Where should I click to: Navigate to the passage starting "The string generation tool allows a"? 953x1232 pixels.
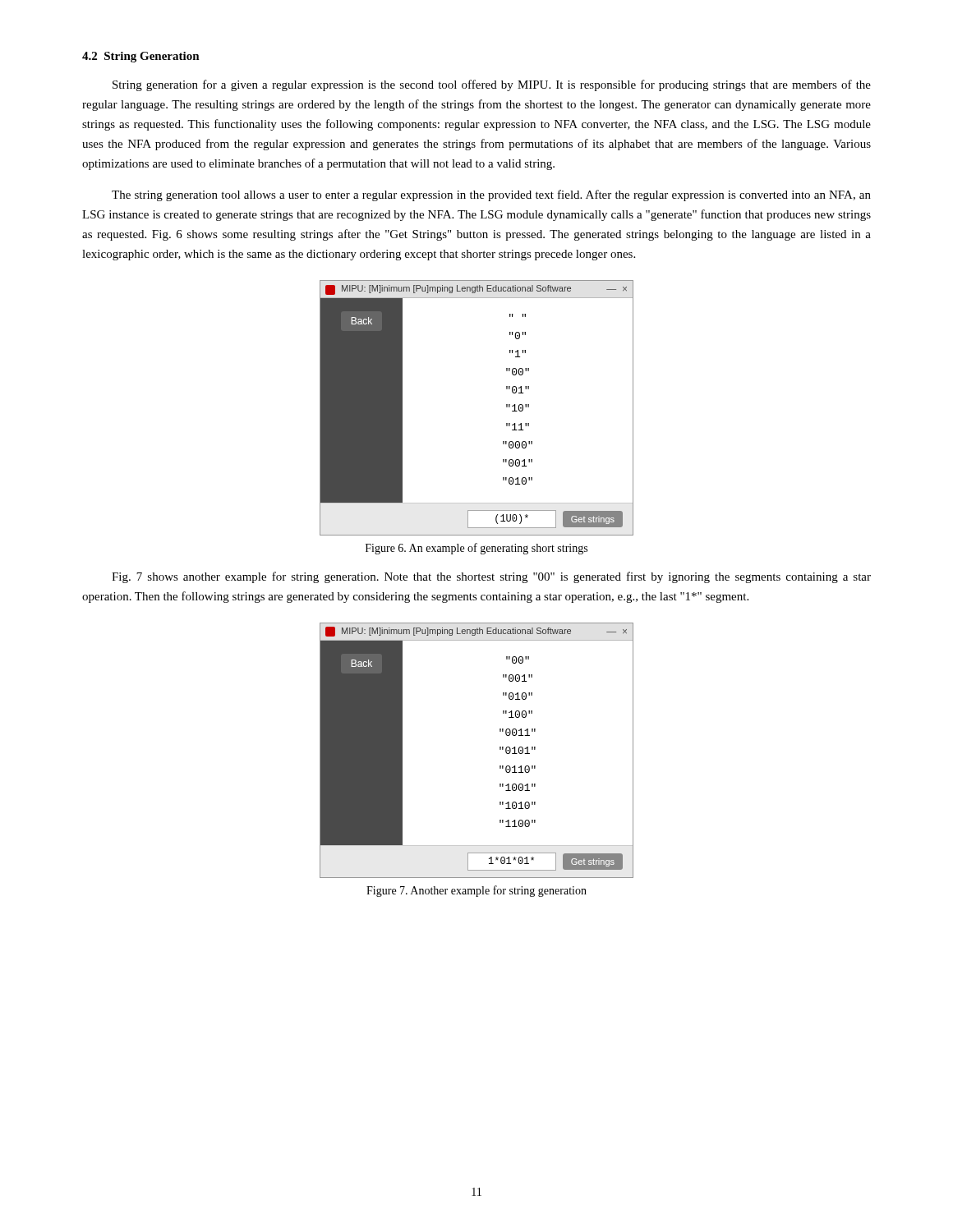click(x=476, y=224)
